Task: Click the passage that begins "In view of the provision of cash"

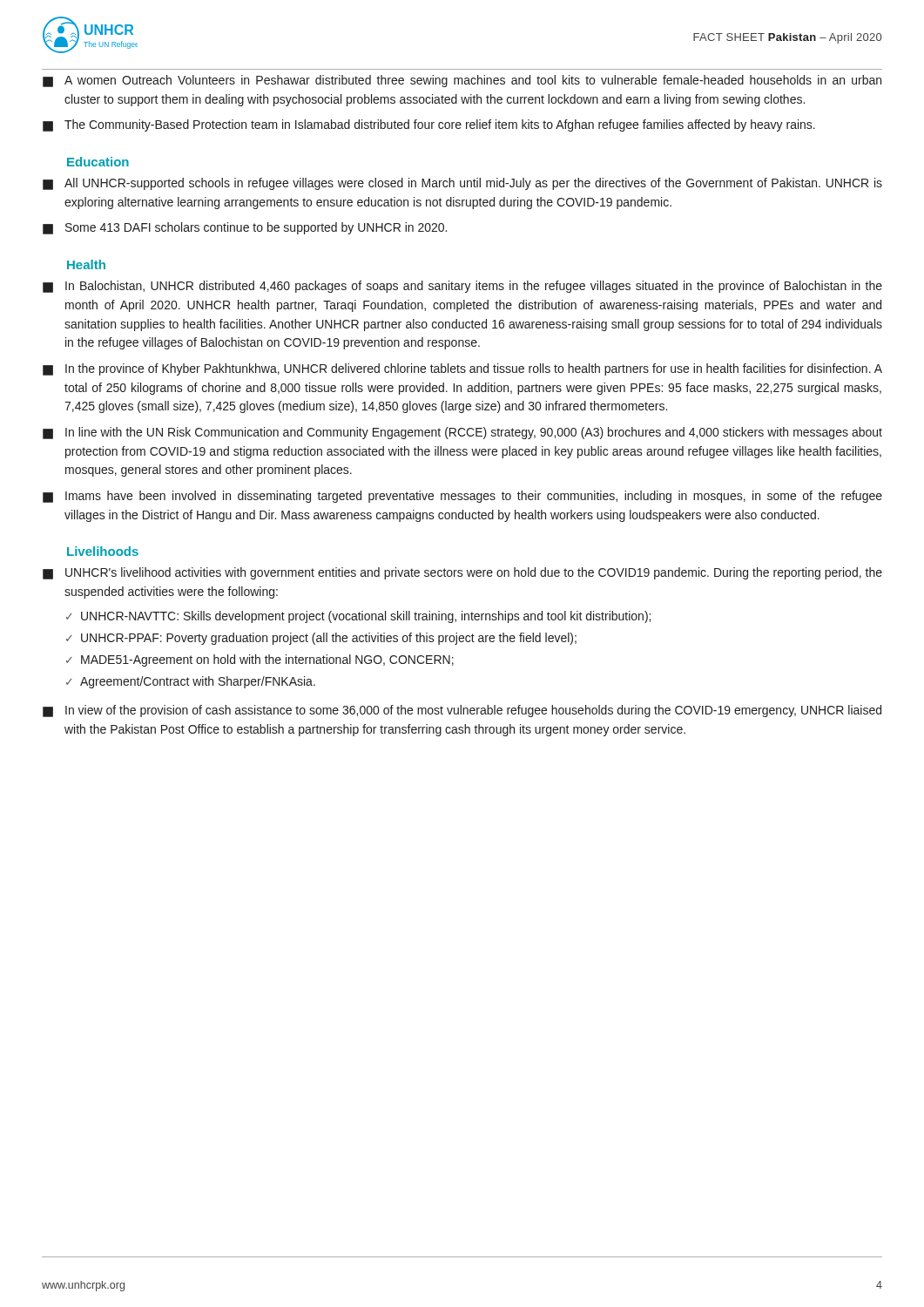Action: 462,721
